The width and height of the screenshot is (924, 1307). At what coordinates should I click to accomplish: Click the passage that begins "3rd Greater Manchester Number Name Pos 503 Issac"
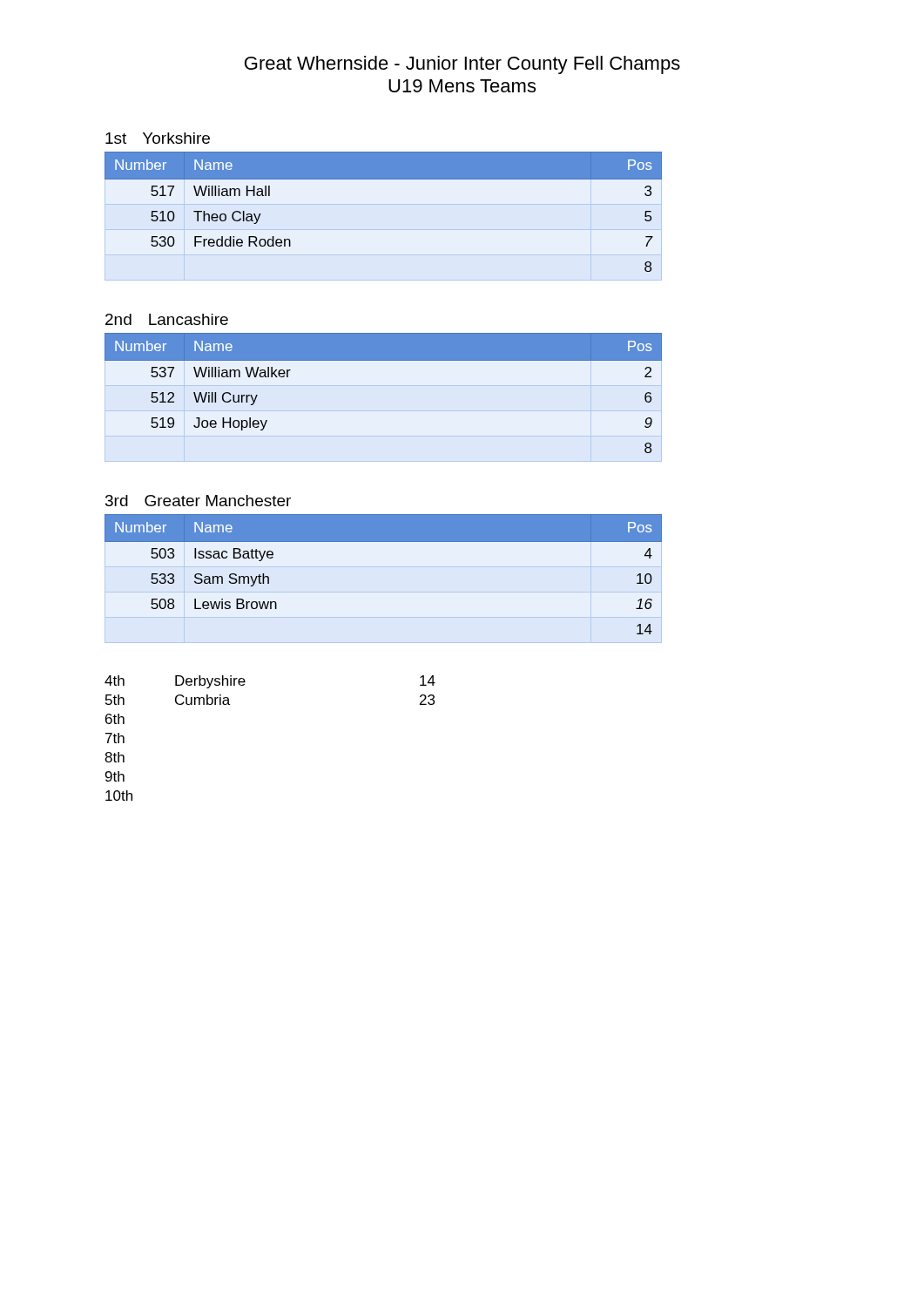pos(462,567)
